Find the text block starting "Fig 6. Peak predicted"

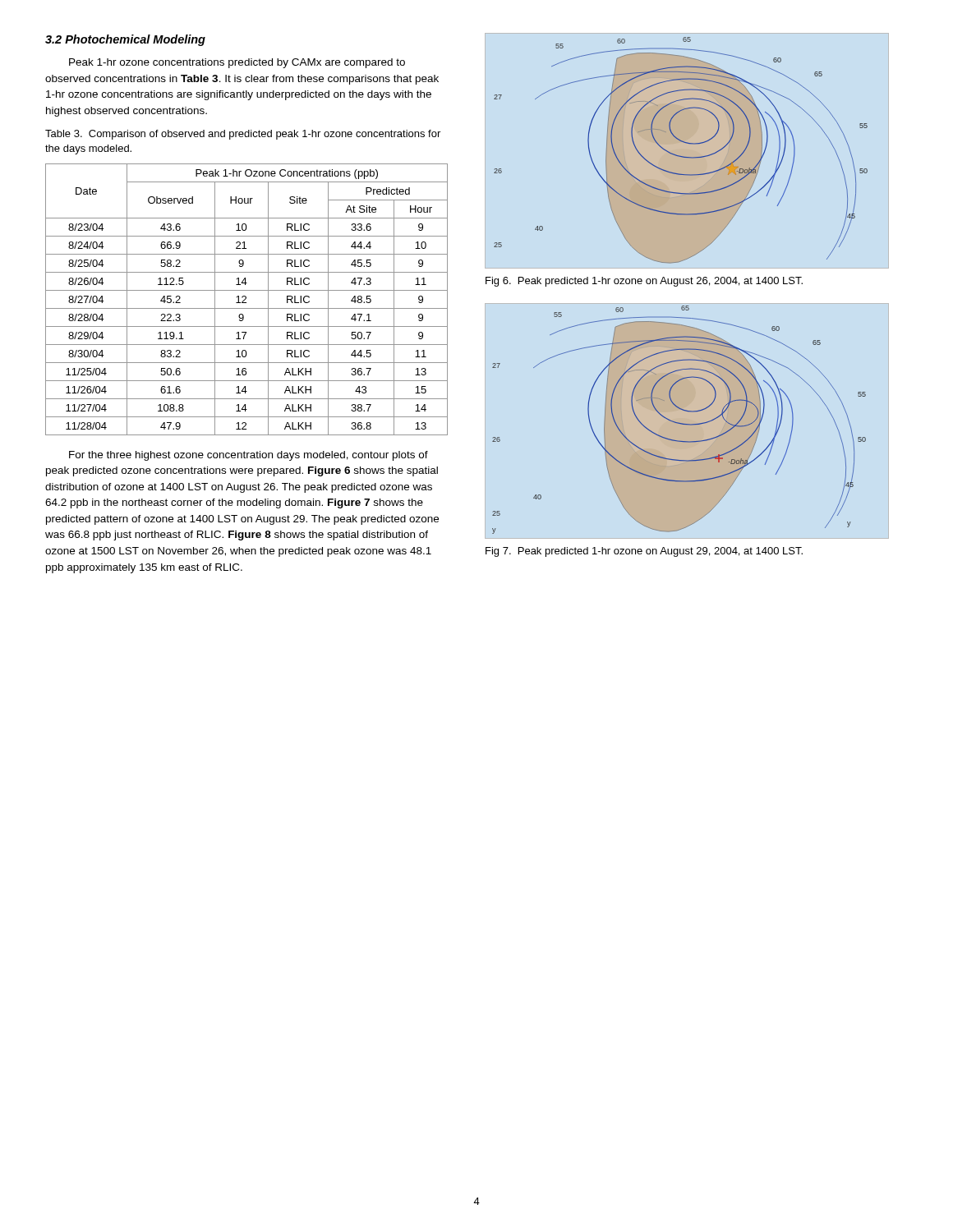(x=644, y=281)
